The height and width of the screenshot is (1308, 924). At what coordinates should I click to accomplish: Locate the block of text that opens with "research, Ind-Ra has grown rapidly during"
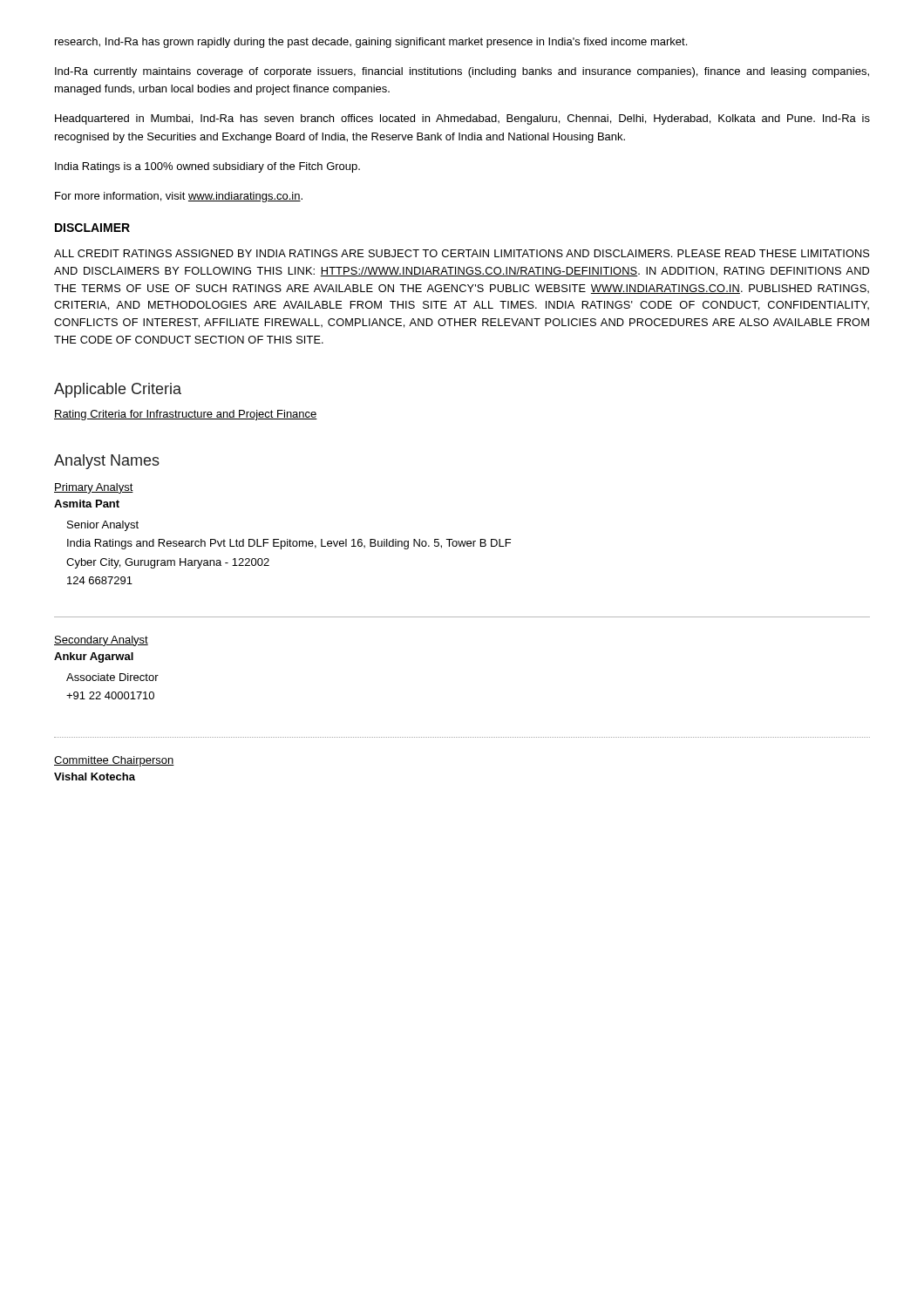coord(371,41)
